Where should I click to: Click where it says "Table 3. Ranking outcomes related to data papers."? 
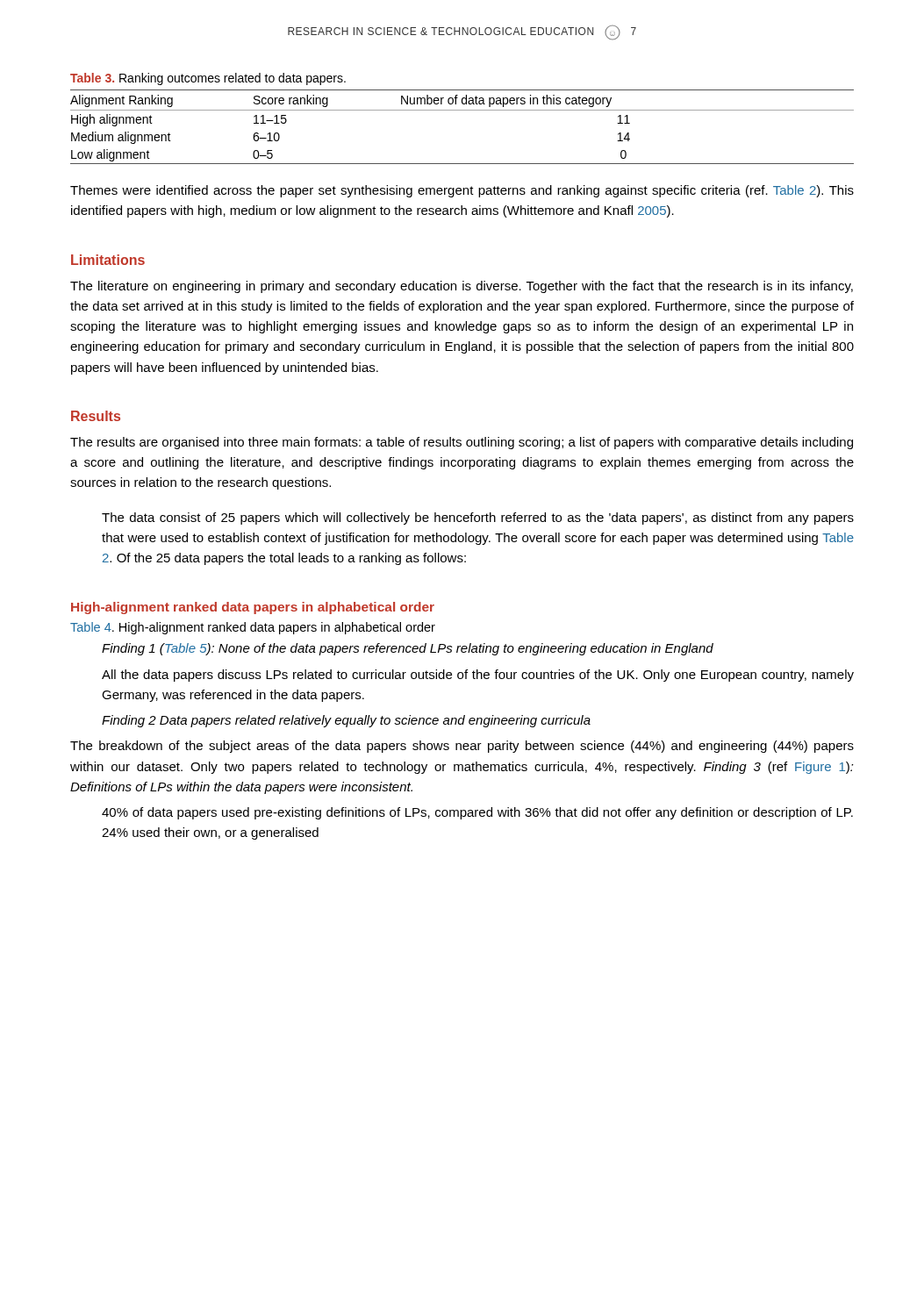point(208,78)
